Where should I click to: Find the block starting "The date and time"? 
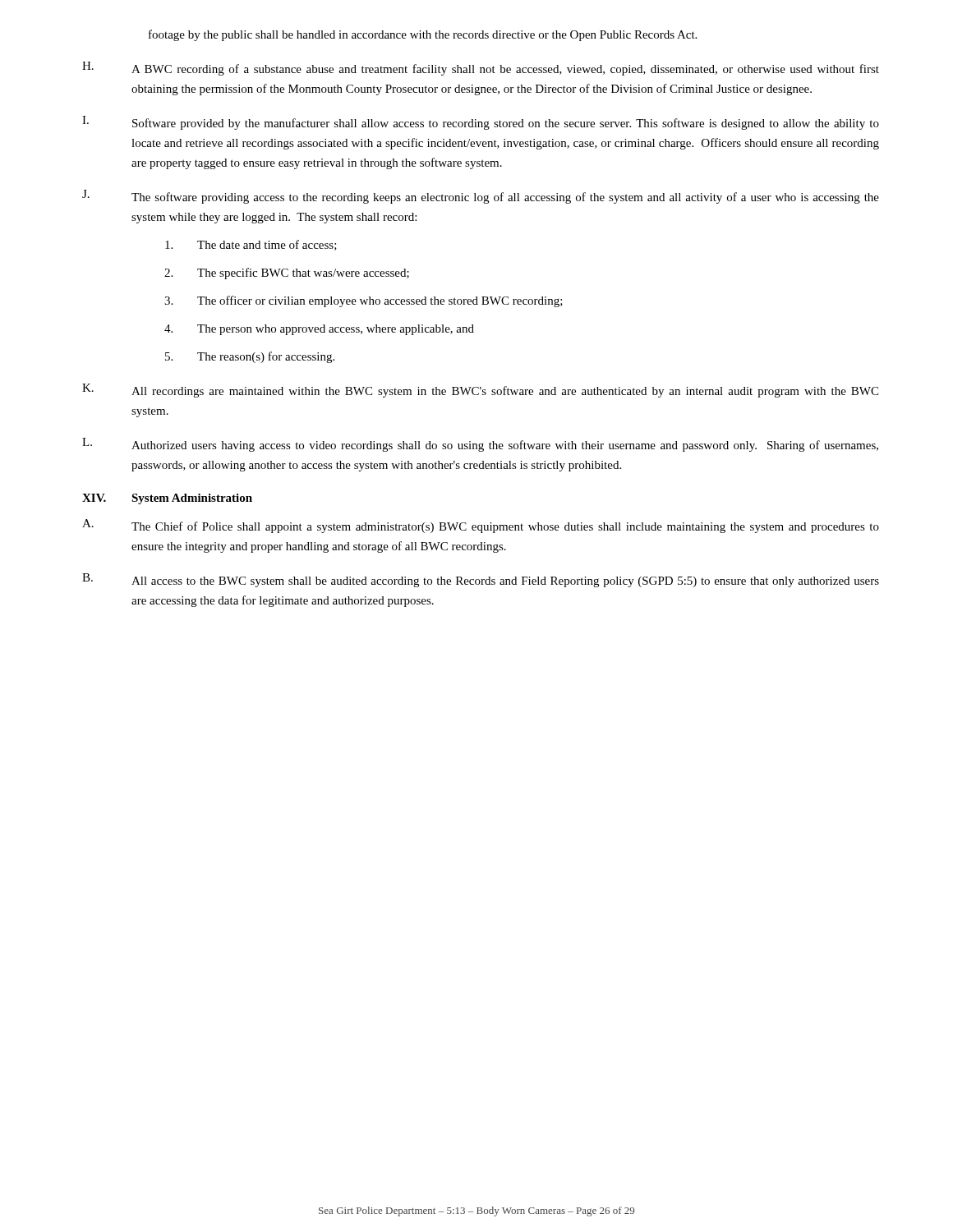click(251, 245)
